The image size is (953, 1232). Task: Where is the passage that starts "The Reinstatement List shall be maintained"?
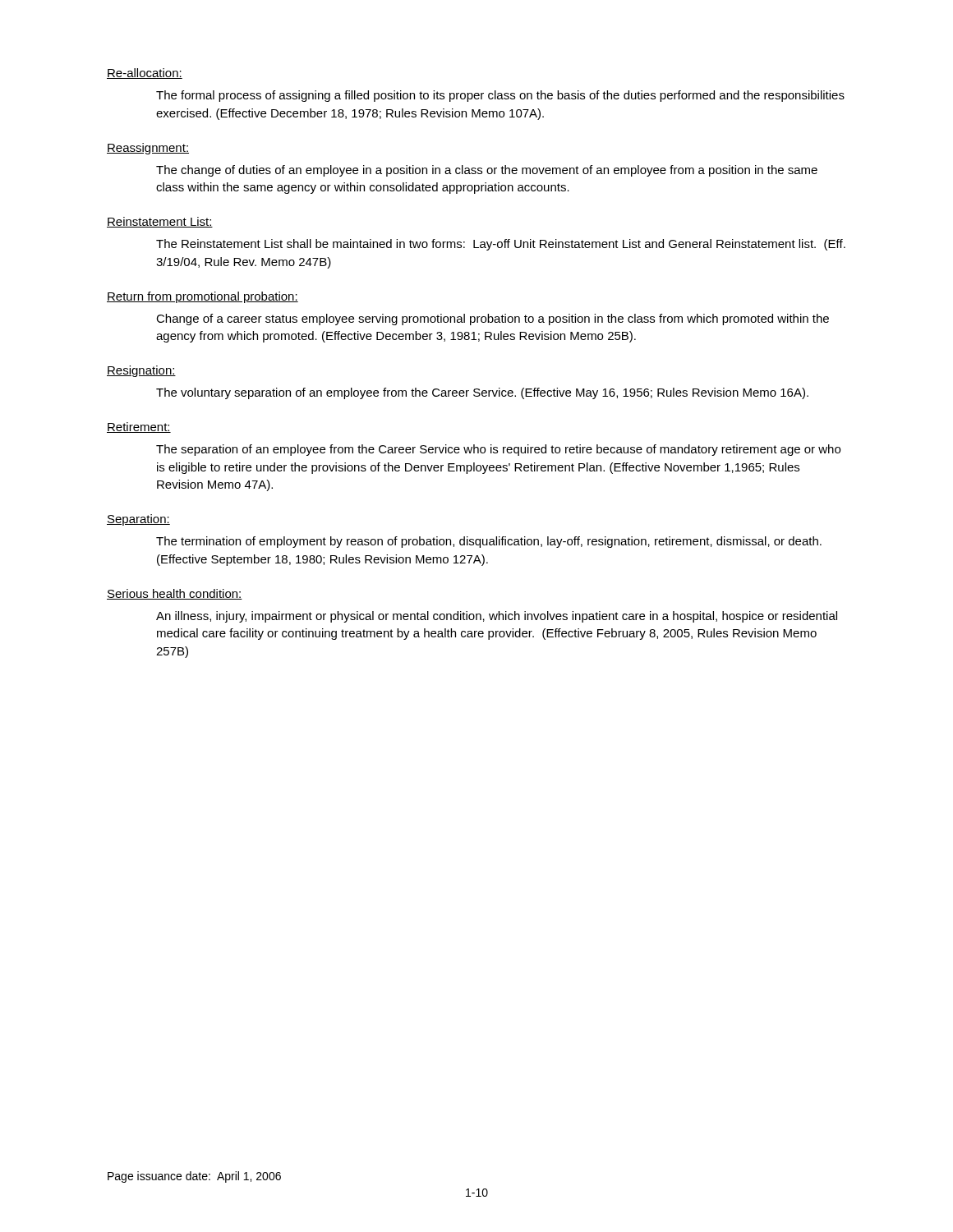click(501, 252)
